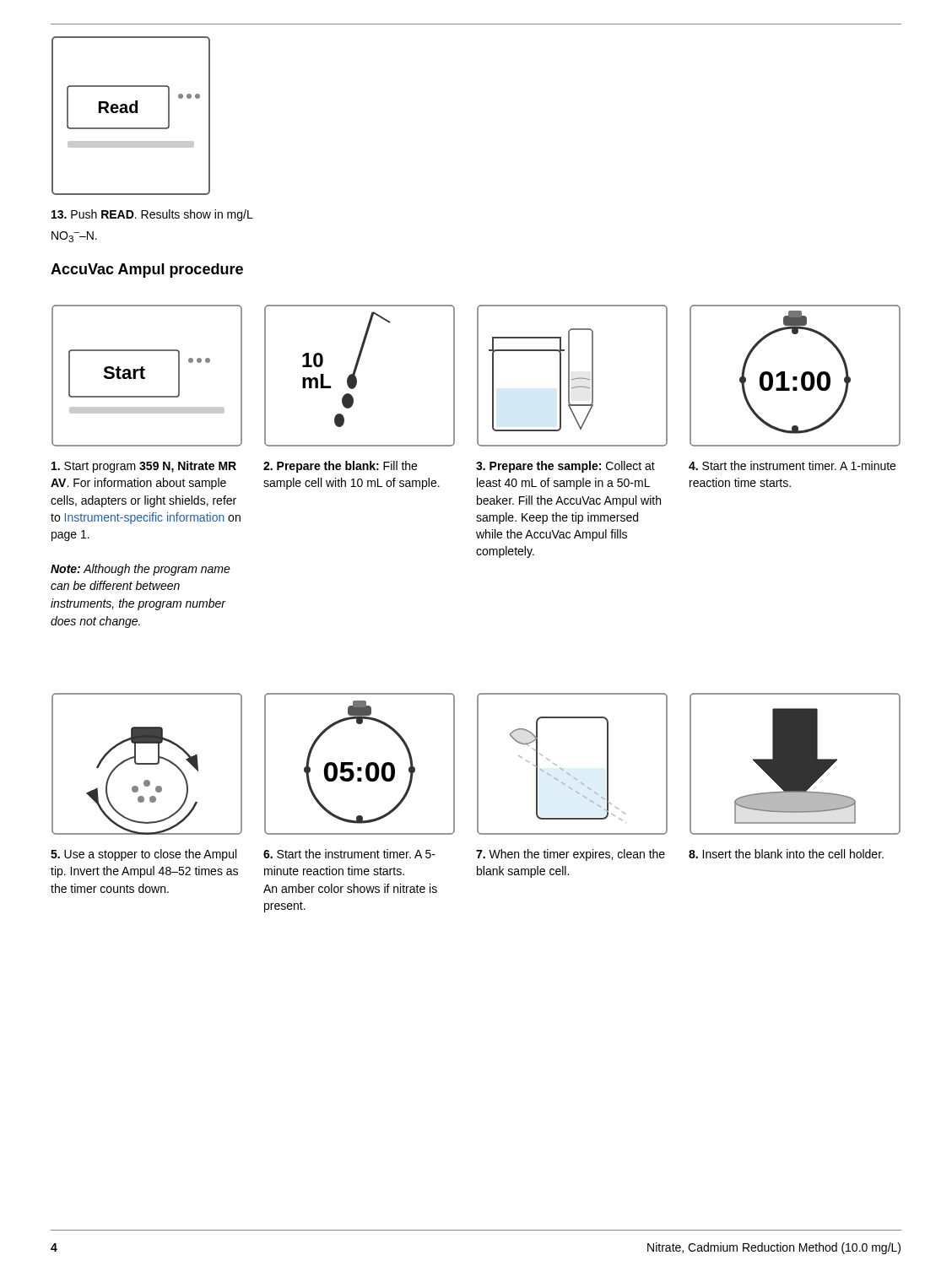Point to the block beginning "Use a stopper"
The height and width of the screenshot is (1266, 952).
pyautogui.click(x=145, y=871)
